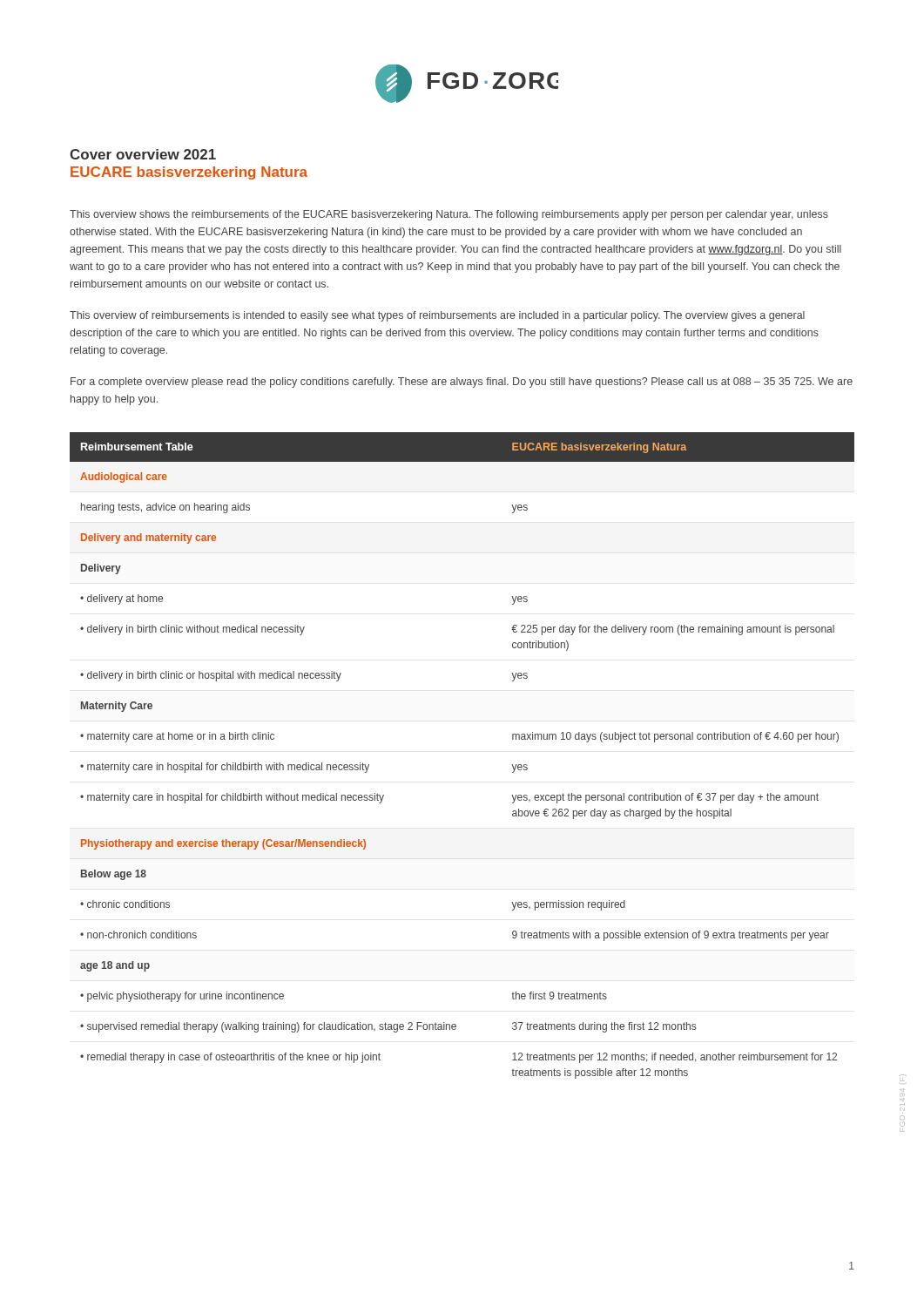924x1307 pixels.
Task: Click a table
Action: coord(462,760)
